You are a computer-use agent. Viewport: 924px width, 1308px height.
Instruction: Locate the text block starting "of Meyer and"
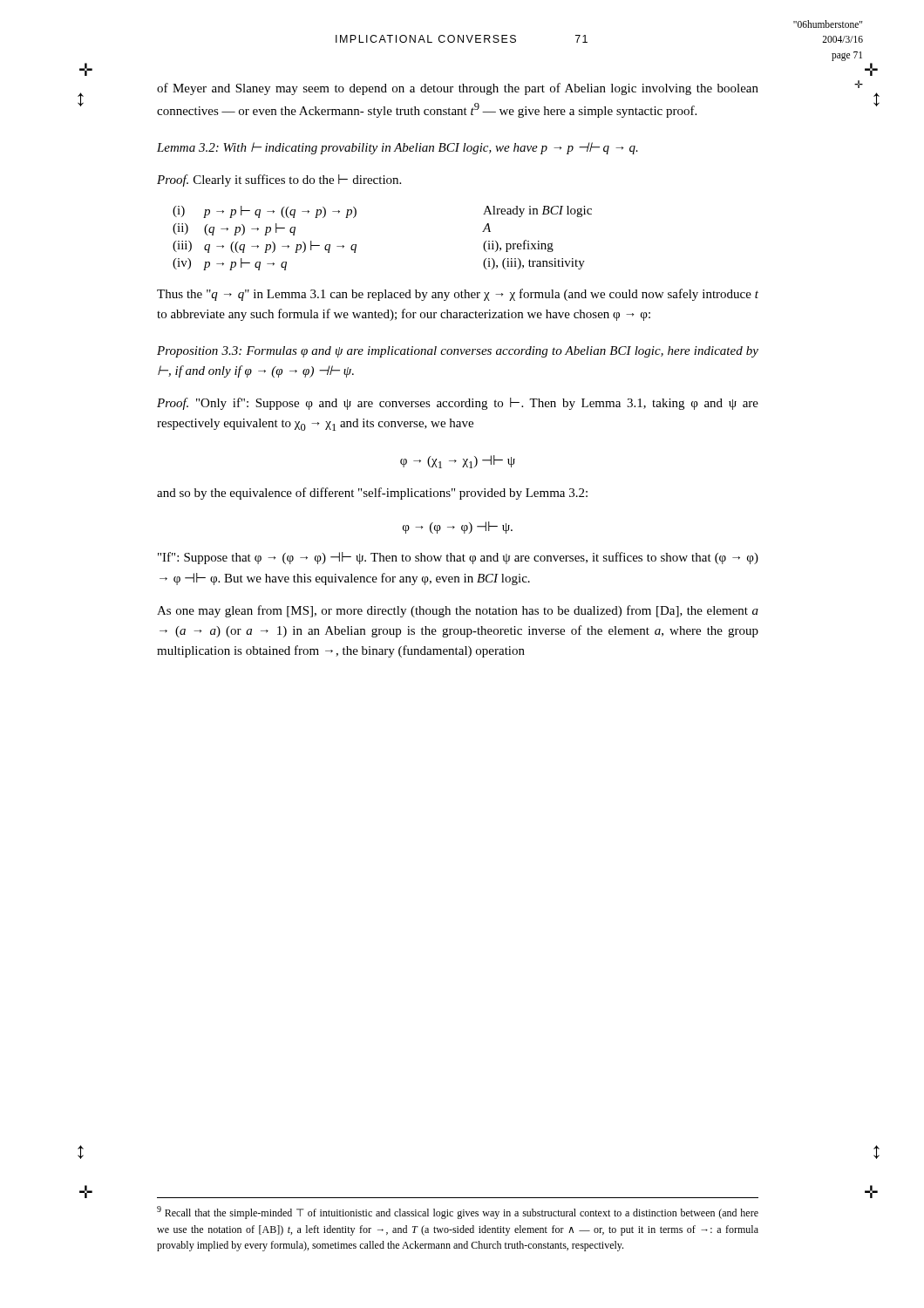458,100
